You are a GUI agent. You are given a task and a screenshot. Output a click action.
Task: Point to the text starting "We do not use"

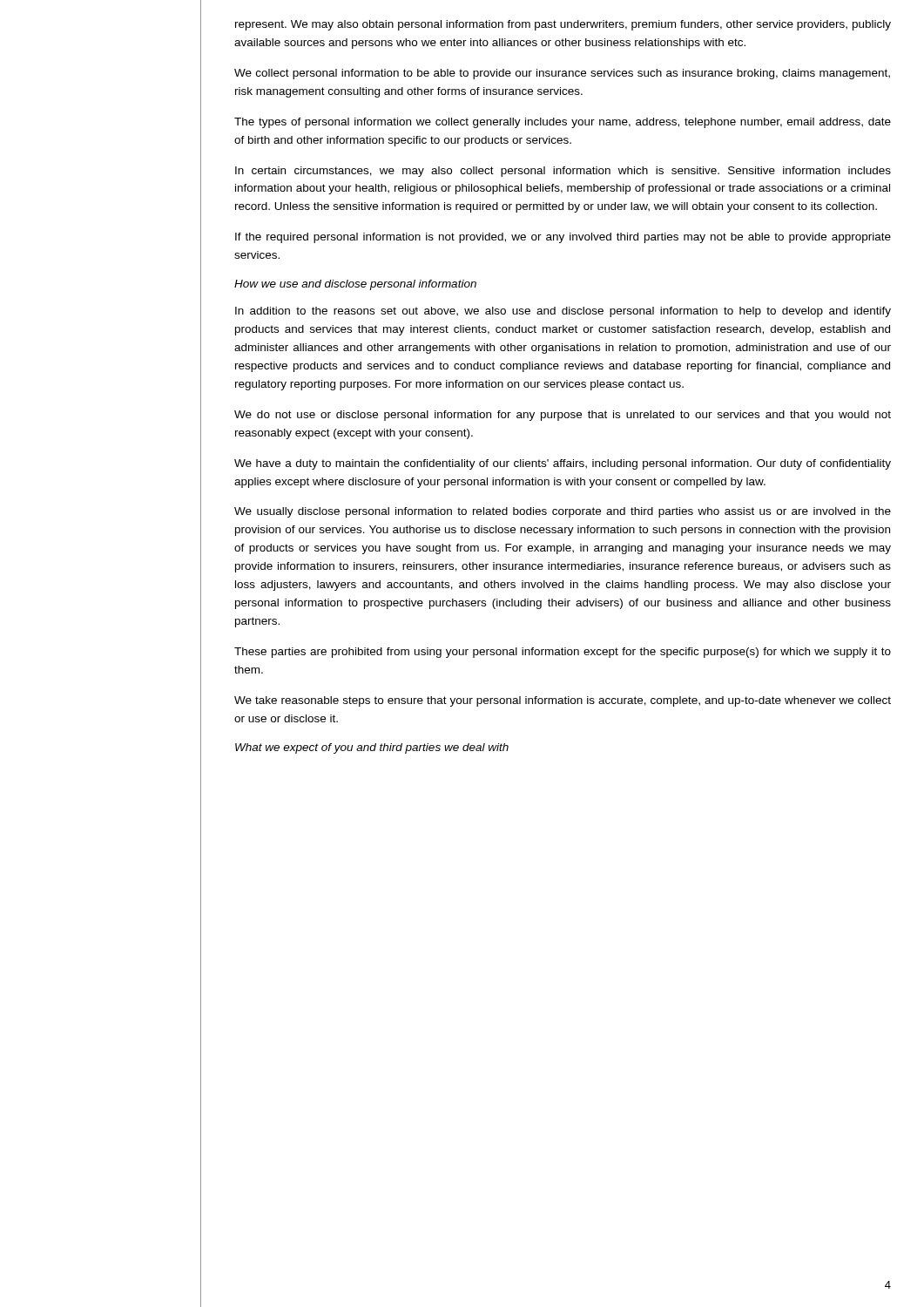point(563,423)
